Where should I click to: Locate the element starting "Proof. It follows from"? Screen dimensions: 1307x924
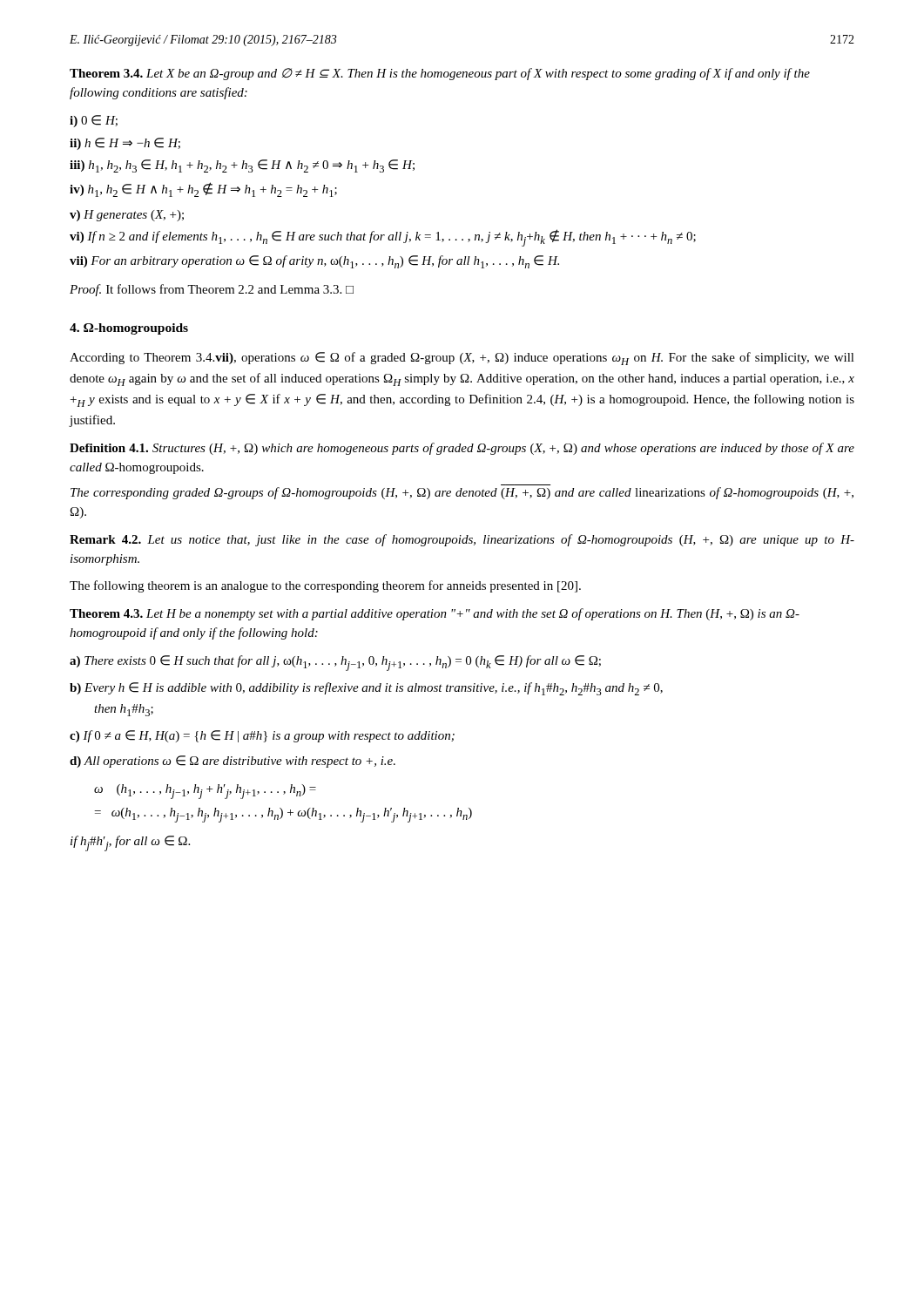tap(212, 289)
